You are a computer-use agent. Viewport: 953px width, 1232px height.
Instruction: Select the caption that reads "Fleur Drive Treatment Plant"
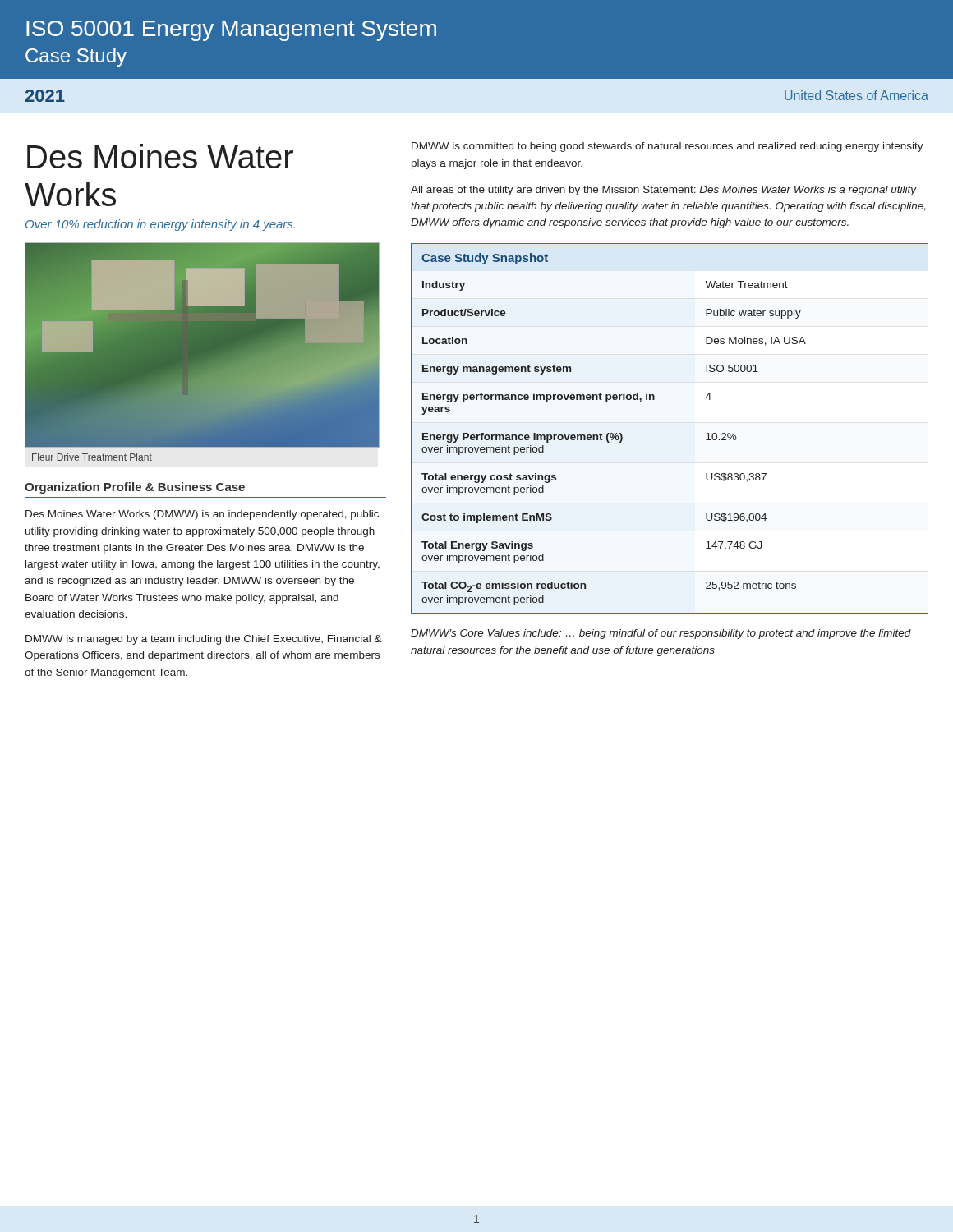(91, 458)
